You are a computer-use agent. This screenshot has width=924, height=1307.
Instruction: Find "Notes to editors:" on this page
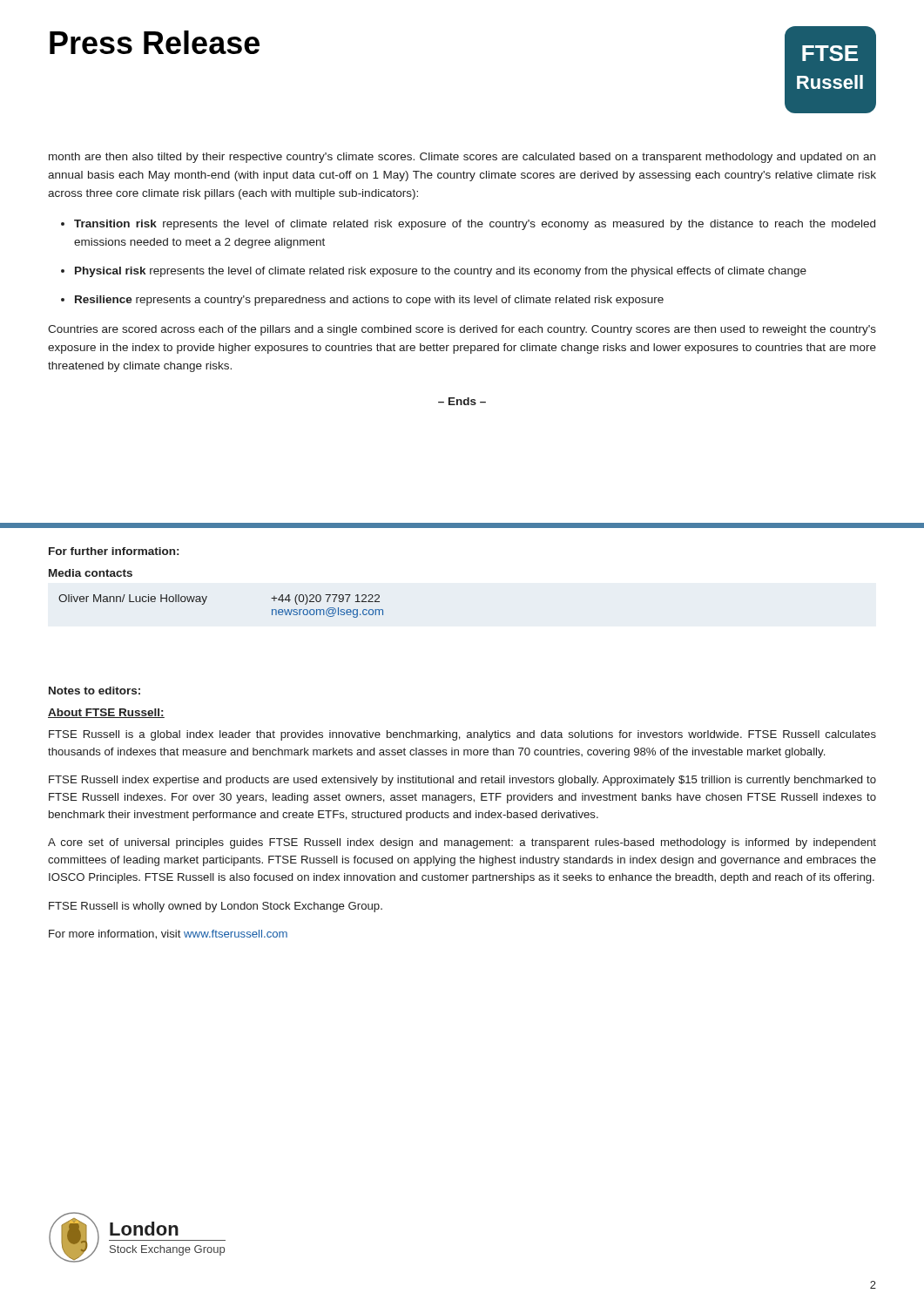pyautogui.click(x=95, y=690)
